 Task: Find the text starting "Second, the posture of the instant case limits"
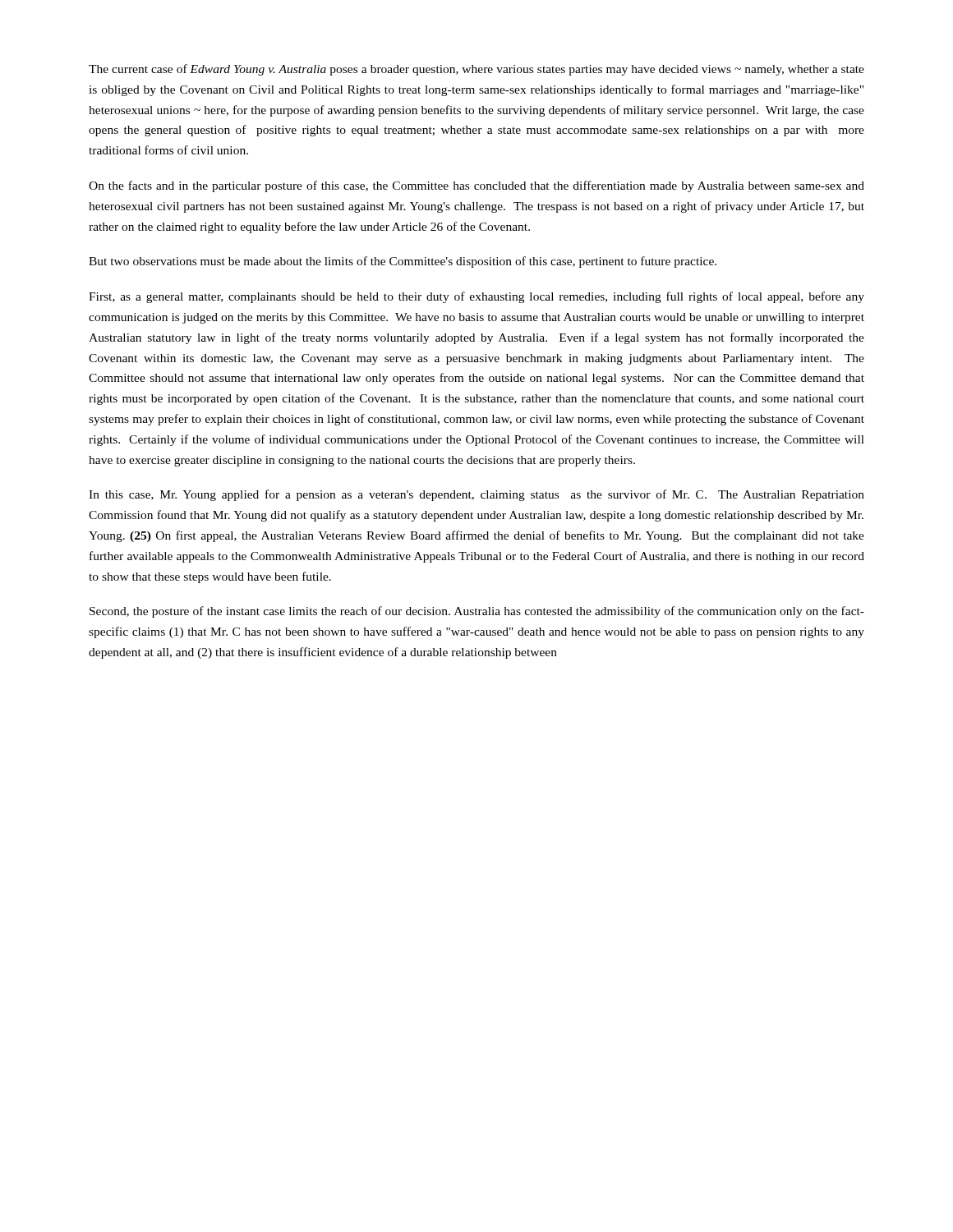click(x=476, y=631)
